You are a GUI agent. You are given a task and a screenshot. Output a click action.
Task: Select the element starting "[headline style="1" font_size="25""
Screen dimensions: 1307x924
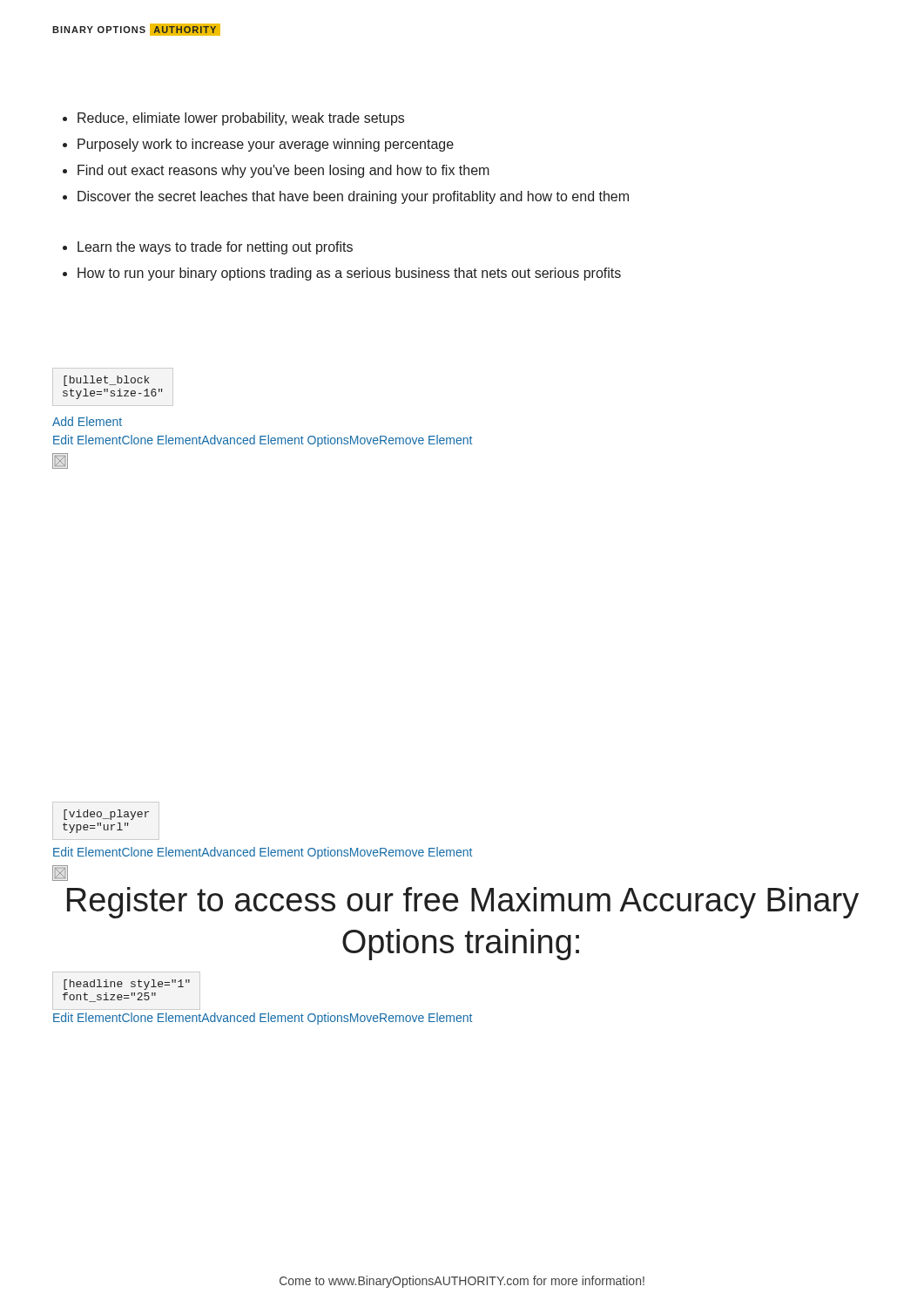[126, 991]
